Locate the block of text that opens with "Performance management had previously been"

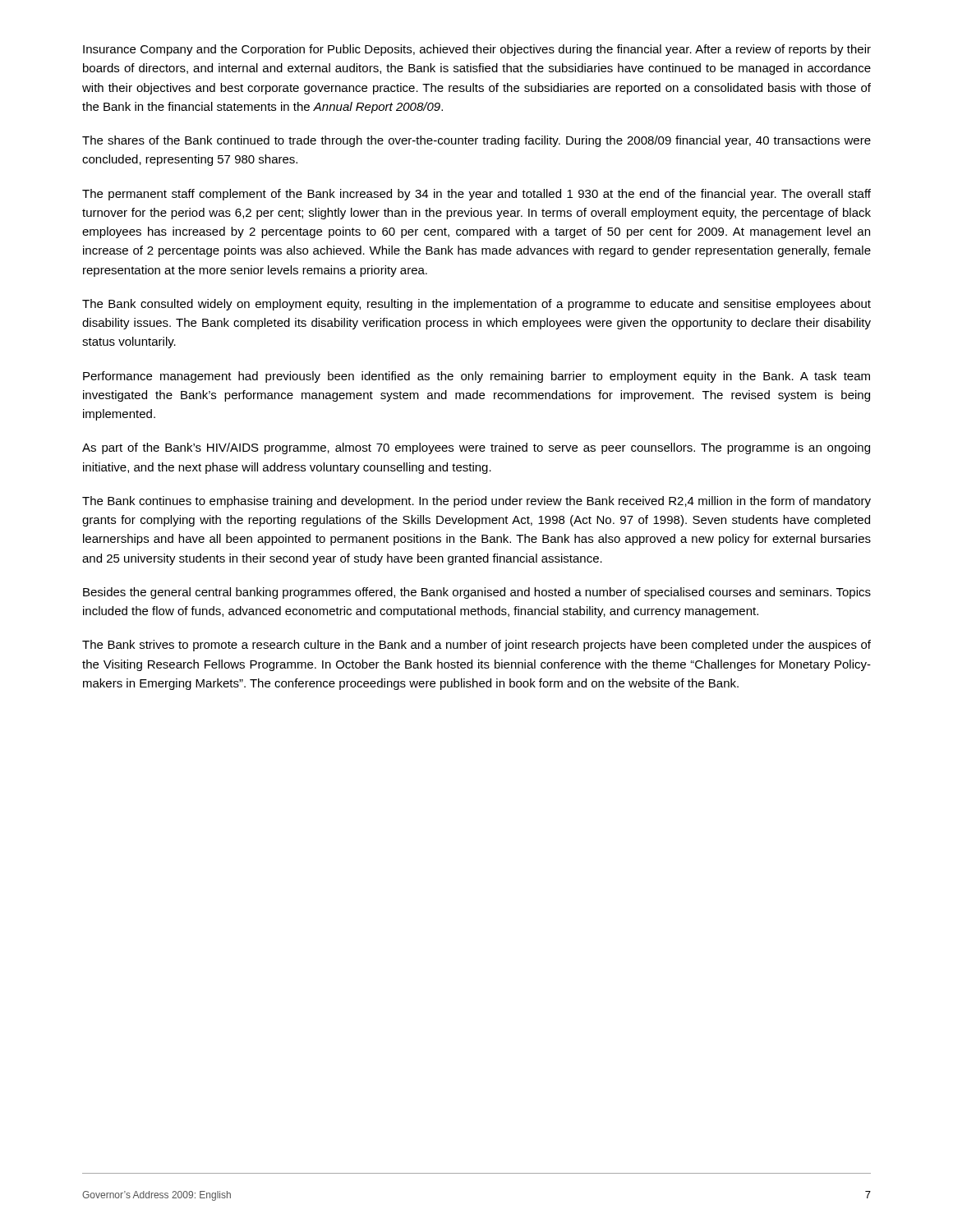476,394
